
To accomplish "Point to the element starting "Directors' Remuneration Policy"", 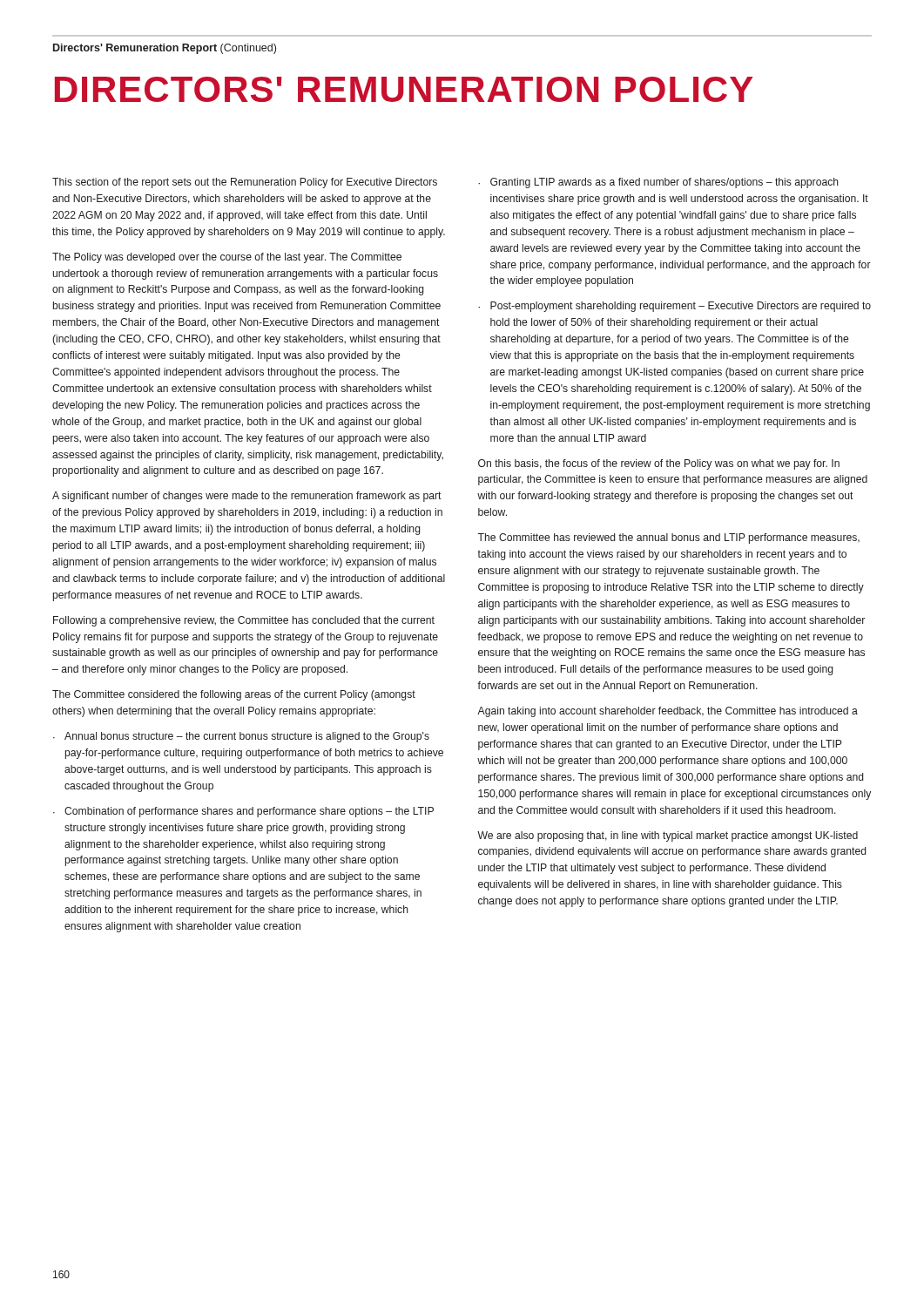I will tap(403, 90).
